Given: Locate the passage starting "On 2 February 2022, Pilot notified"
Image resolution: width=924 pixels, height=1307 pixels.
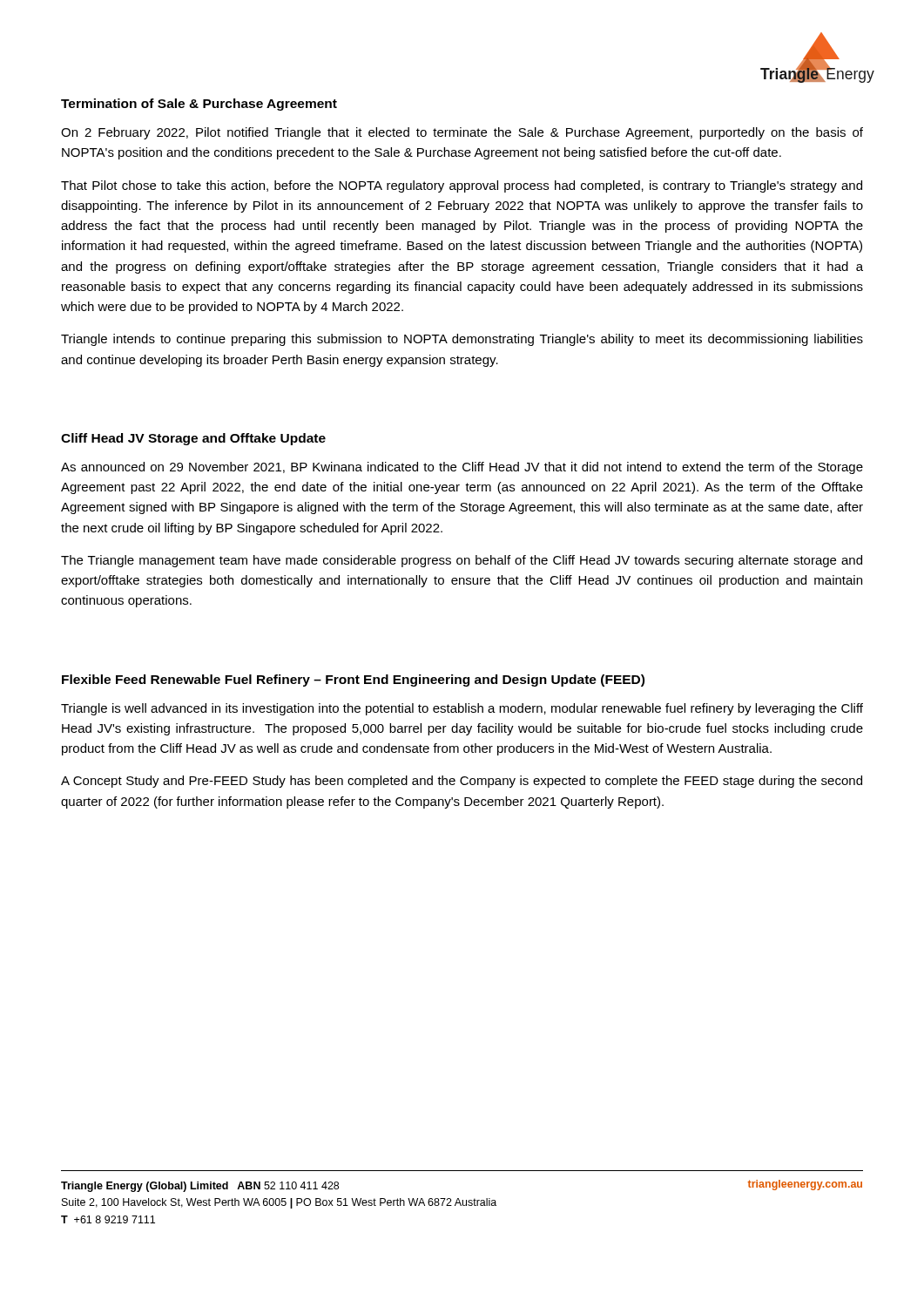Looking at the screenshot, I should 462,142.
